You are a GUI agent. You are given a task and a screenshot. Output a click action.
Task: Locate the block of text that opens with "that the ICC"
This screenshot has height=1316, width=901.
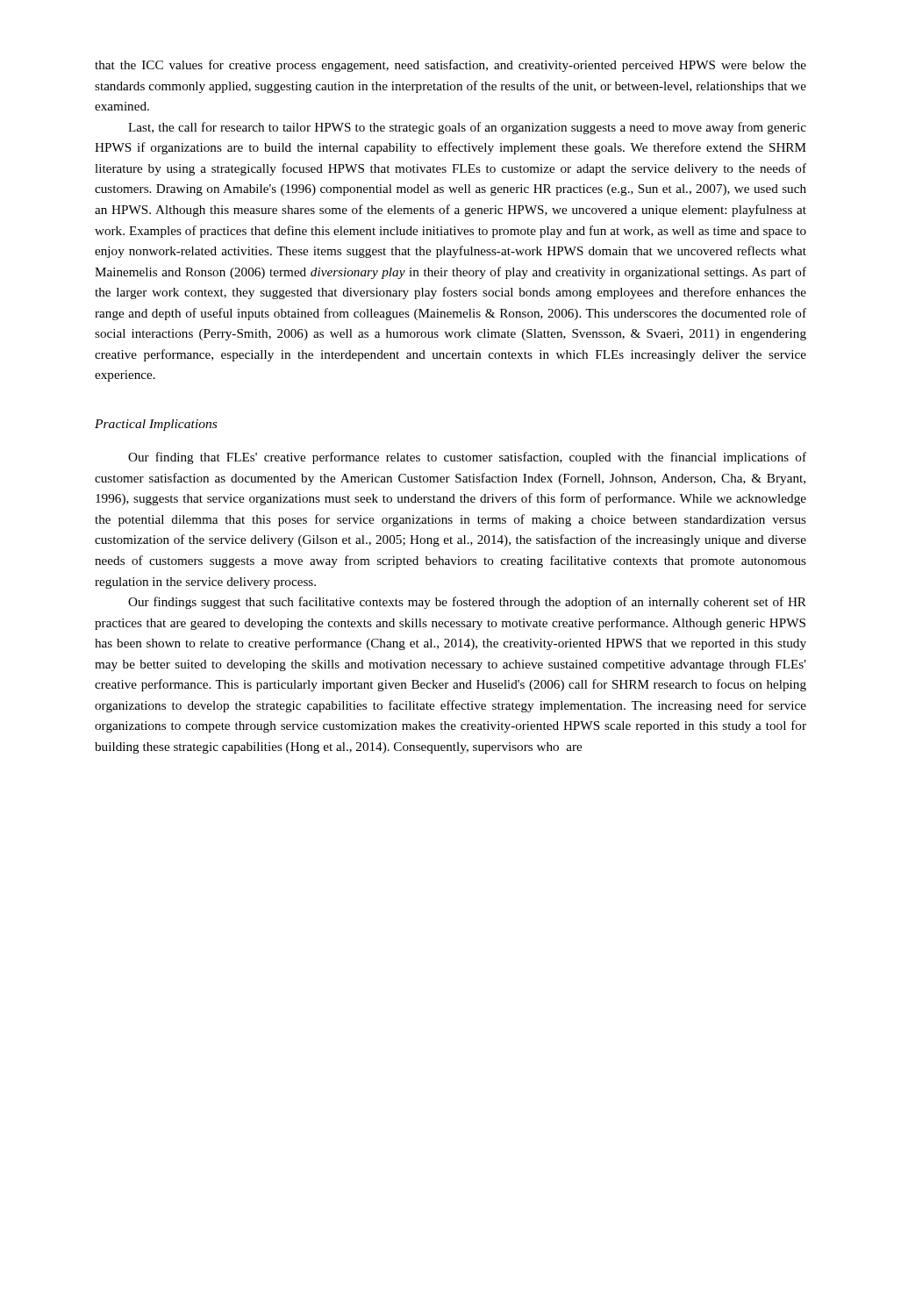pos(450,220)
